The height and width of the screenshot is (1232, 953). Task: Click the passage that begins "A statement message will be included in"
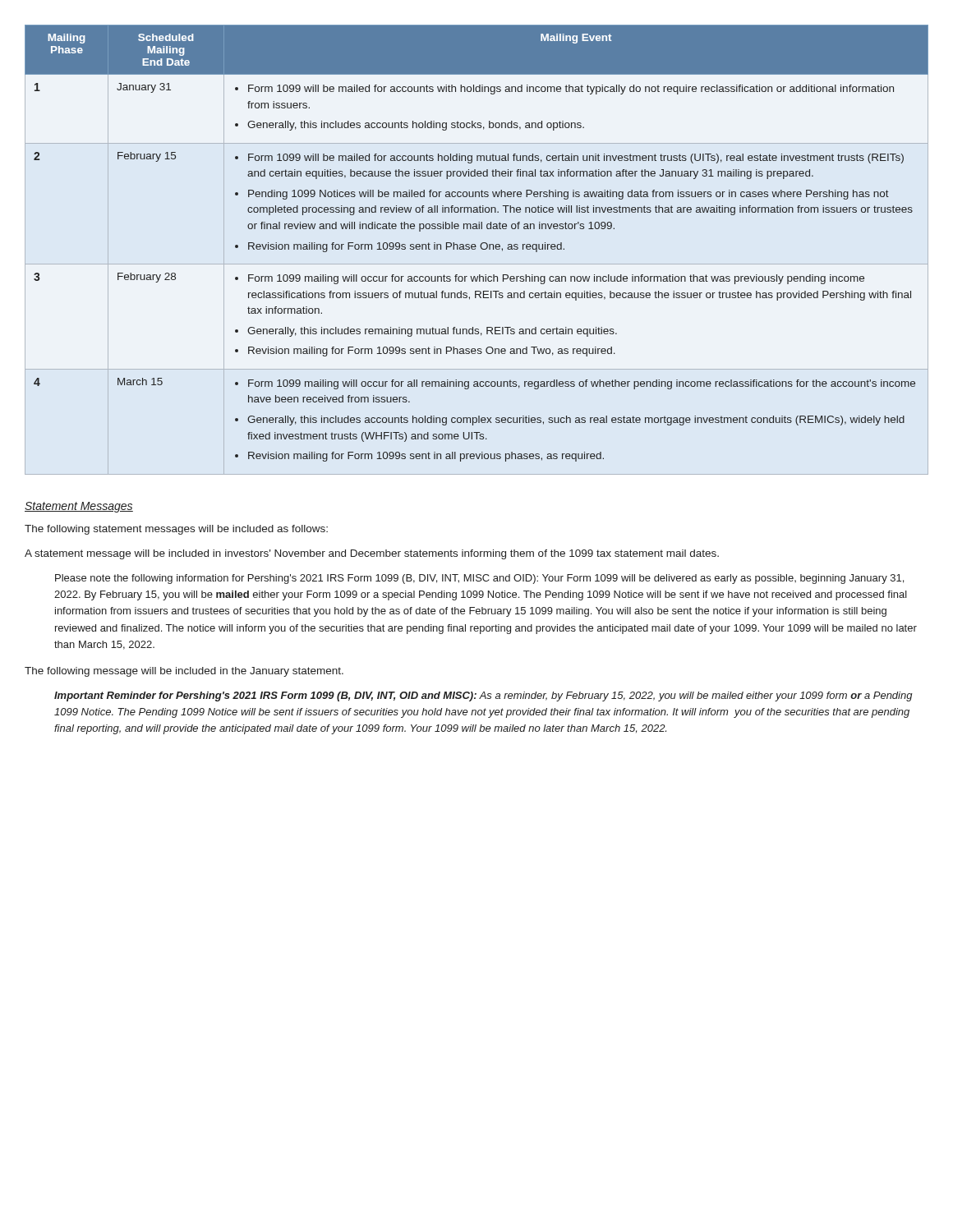372,553
